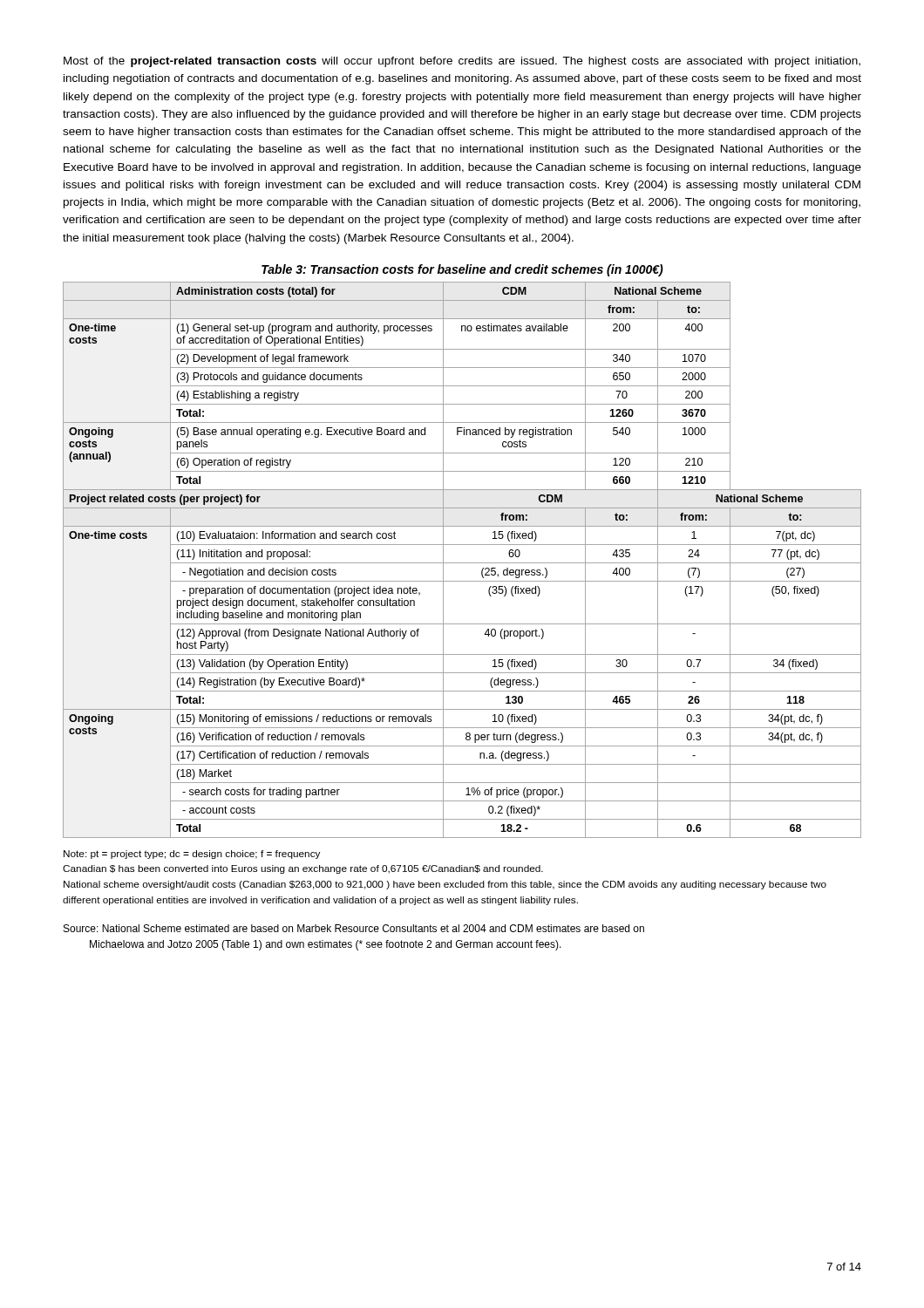
Task: Where is the caption that starts "Table 3: Transaction costs for baseline"?
Action: pyautogui.click(x=462, y=269)
